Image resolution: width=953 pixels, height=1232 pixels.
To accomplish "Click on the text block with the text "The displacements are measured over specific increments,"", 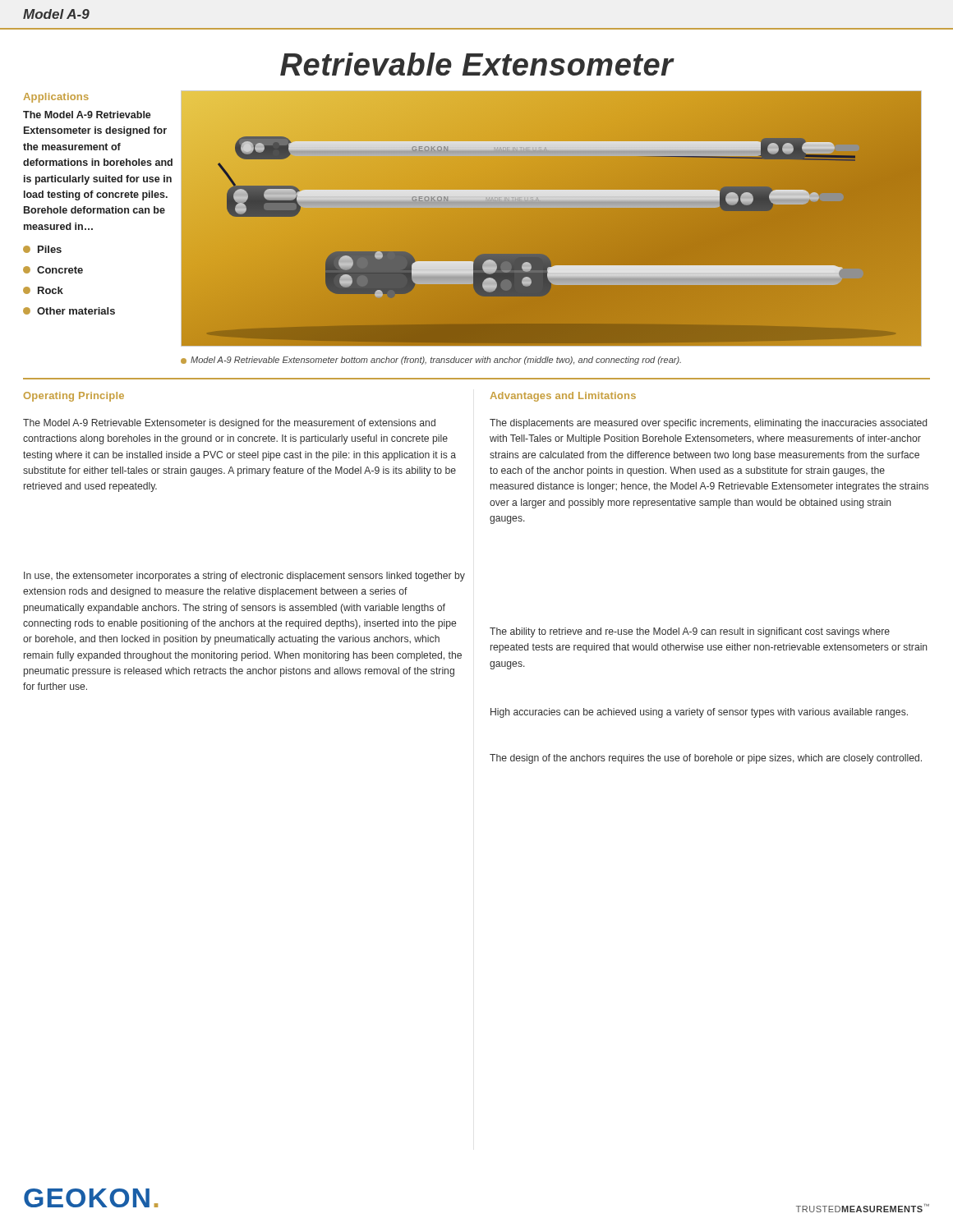I will [x=709, y=471].
